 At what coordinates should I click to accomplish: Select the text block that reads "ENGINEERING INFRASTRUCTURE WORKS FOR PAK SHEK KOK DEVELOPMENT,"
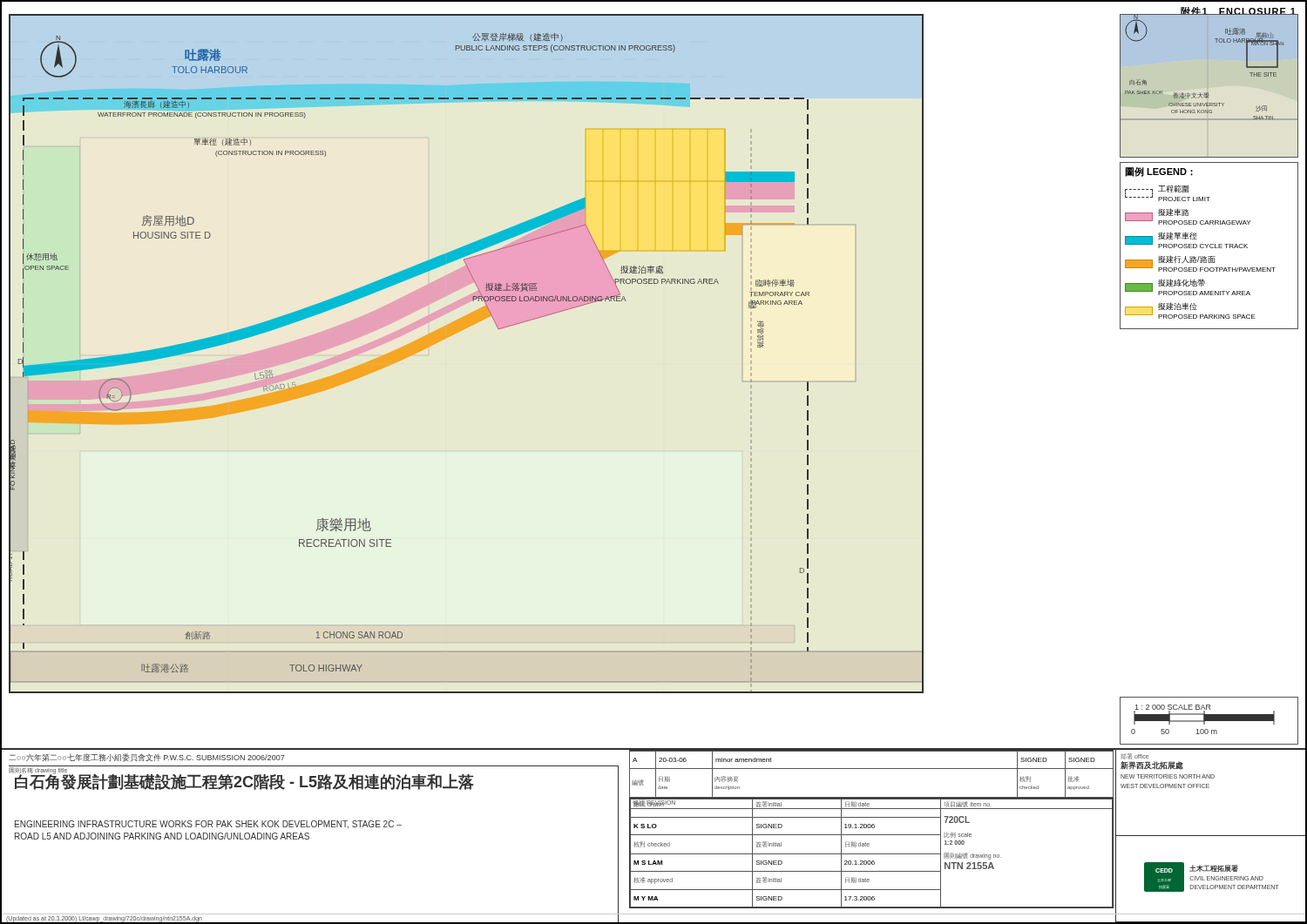tap(208, 830)
